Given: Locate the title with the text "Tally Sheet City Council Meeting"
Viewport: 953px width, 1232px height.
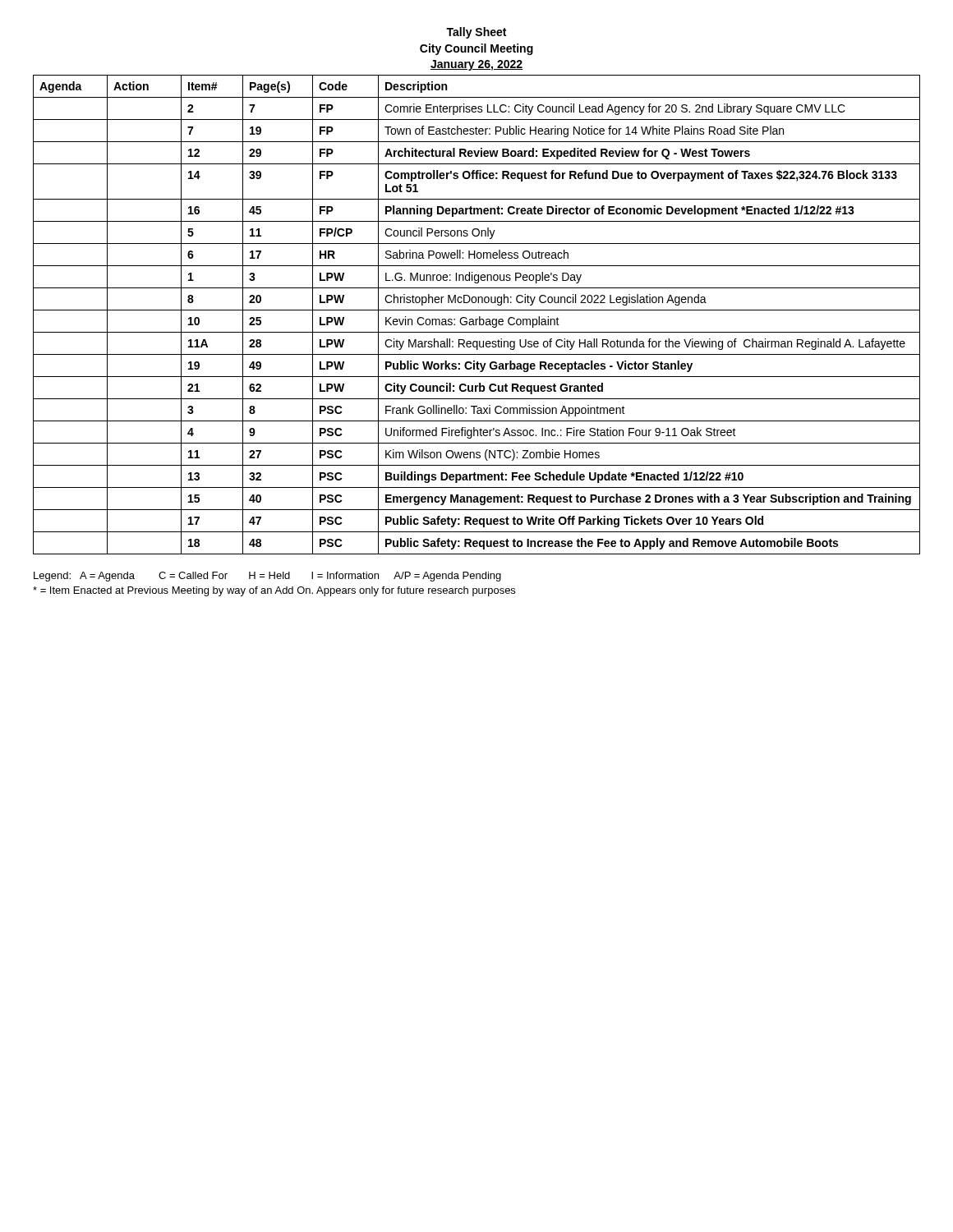Looking at the screenshot, I should pos(476,49).
